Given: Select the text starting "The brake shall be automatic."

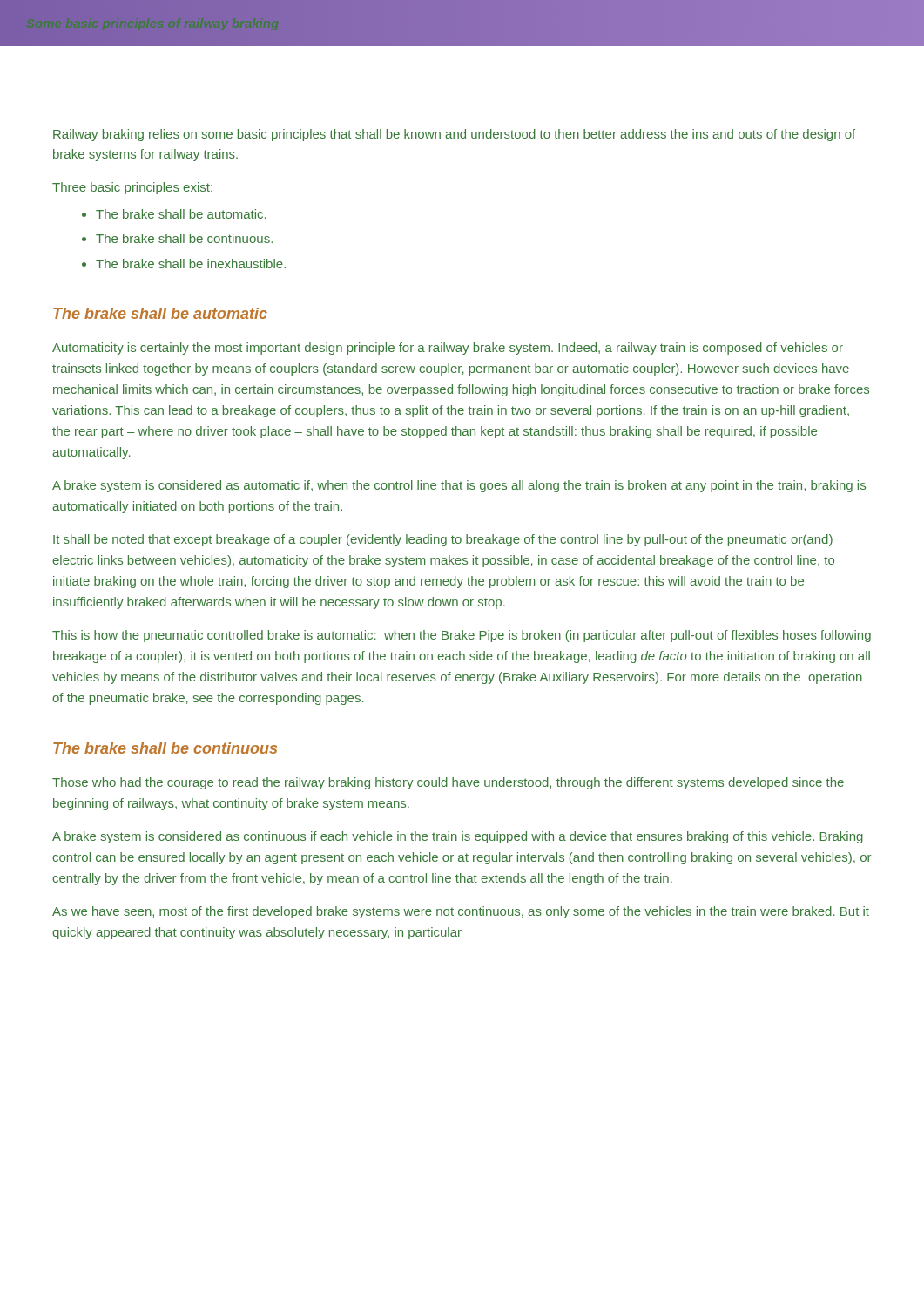Looking at the screenshot, I should point(181,213).
